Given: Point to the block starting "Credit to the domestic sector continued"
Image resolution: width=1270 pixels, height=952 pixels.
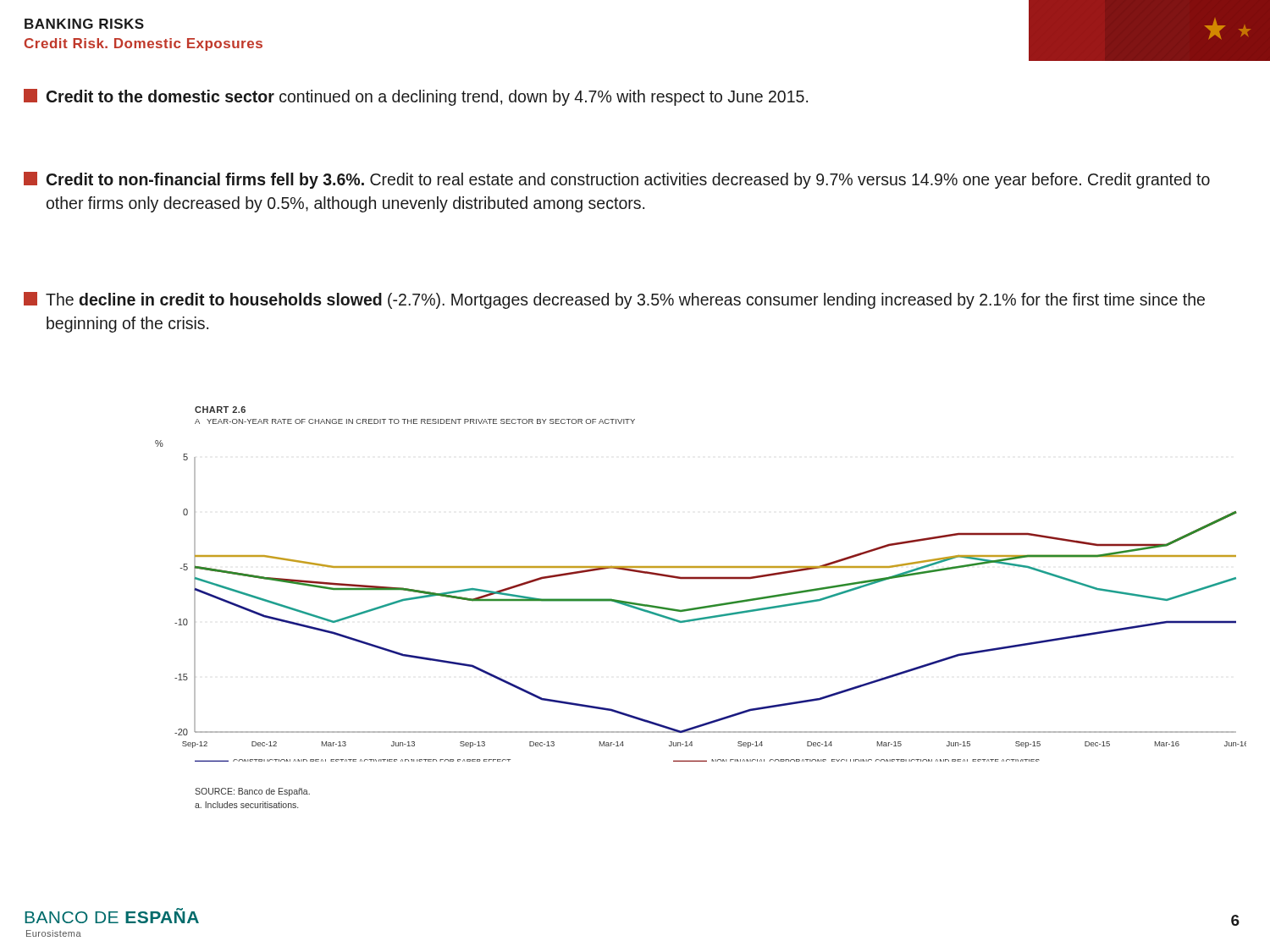Looking at the screenshot, I should pyautogui.click(x=416, y=97).
